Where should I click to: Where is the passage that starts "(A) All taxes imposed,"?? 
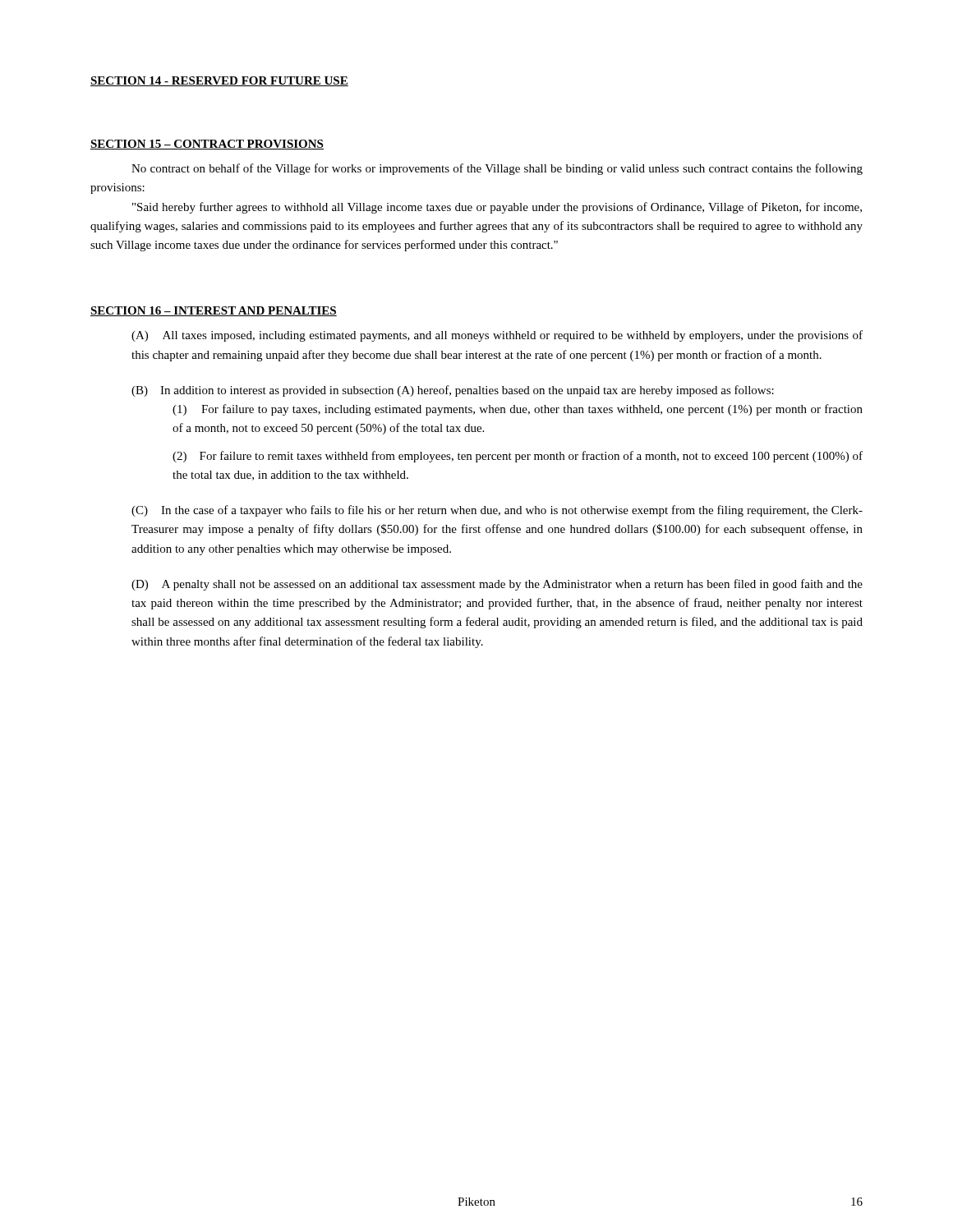497,345
